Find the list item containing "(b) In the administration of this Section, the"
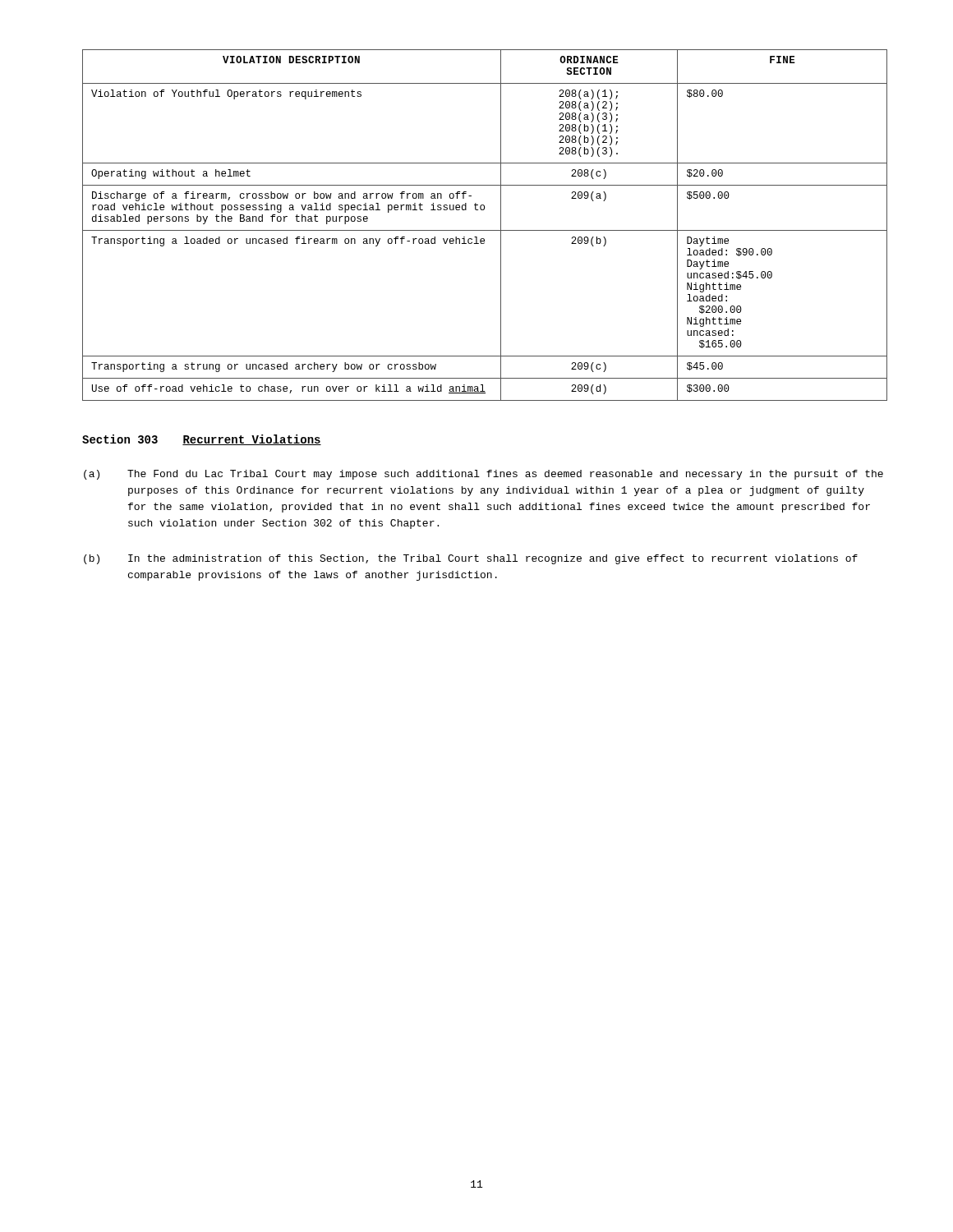Viewport: 953px width, 1232px height. (485, 567)
